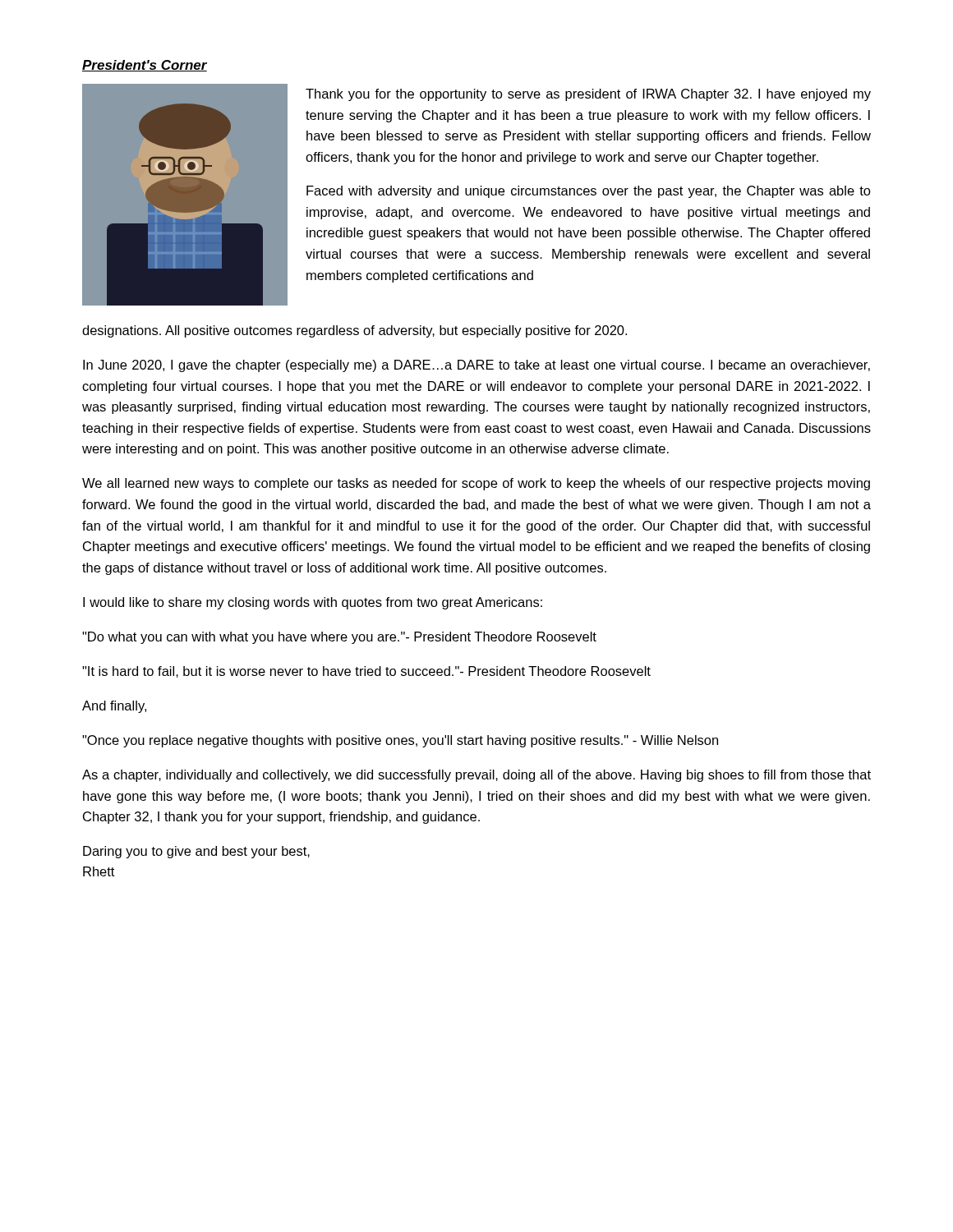Select the photo
Screen dimensions: 1232x953
point(185,196)
